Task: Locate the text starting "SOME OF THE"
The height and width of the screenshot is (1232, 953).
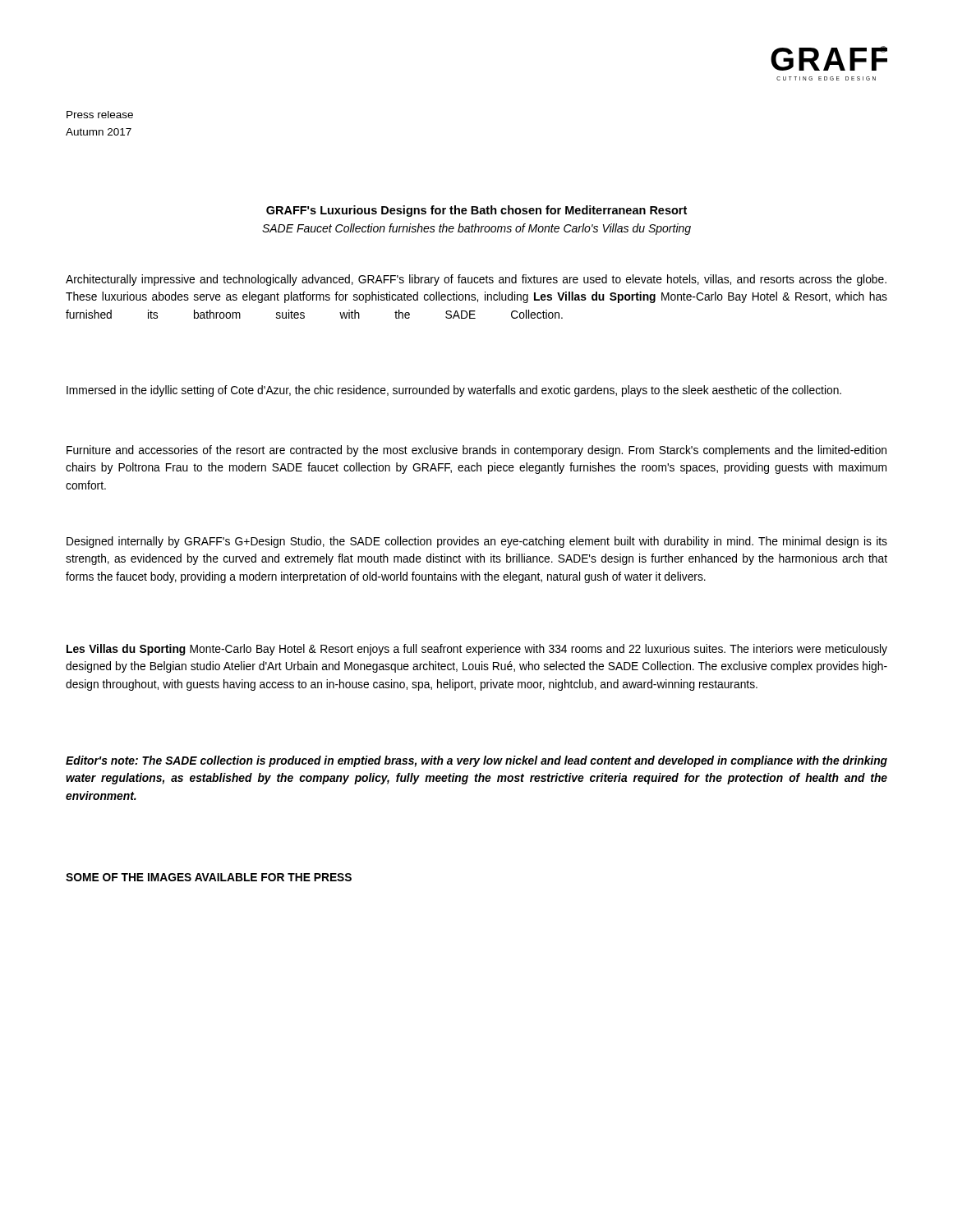Action: 209,878
